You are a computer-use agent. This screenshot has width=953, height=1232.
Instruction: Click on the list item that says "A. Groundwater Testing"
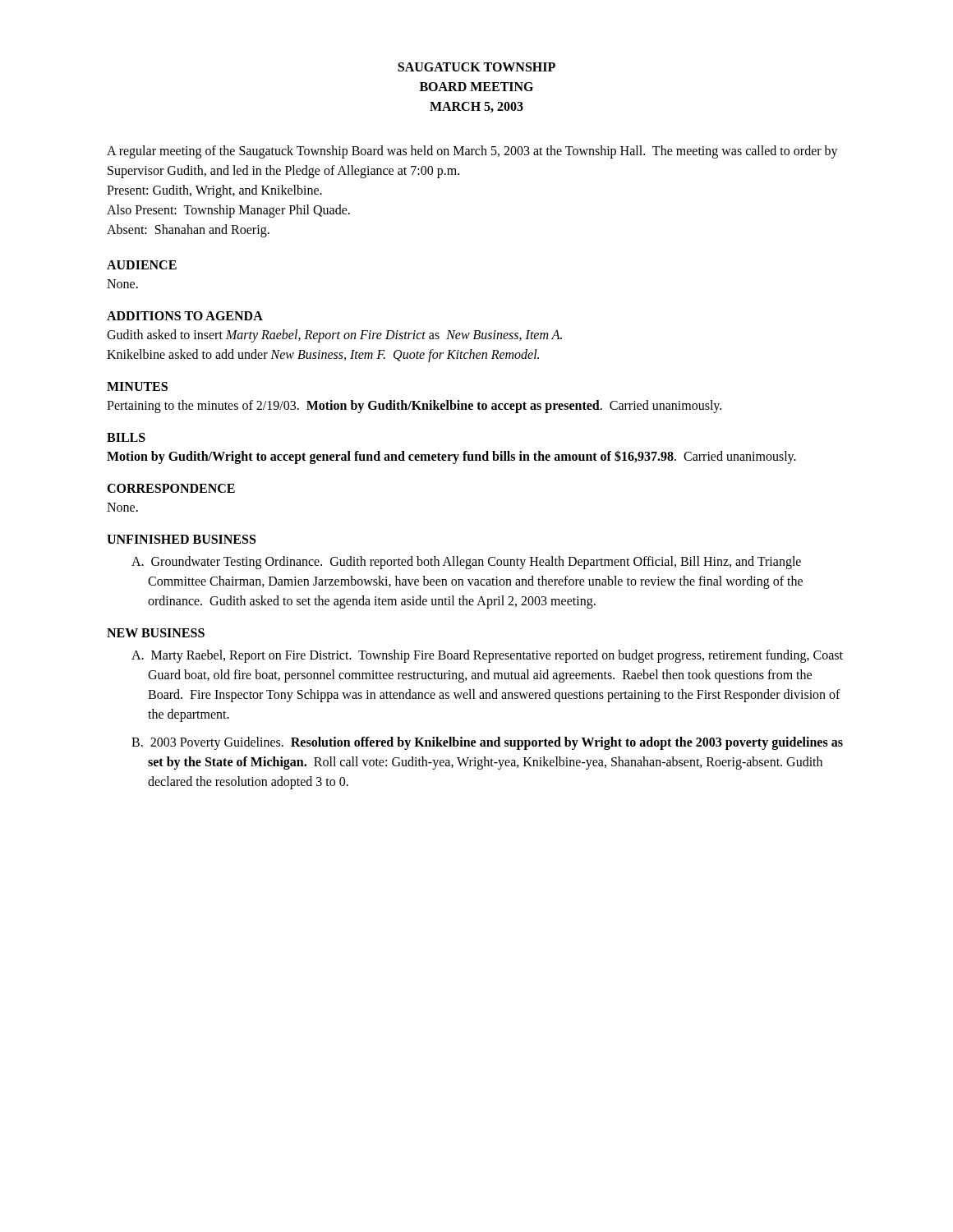coord(467,581)
